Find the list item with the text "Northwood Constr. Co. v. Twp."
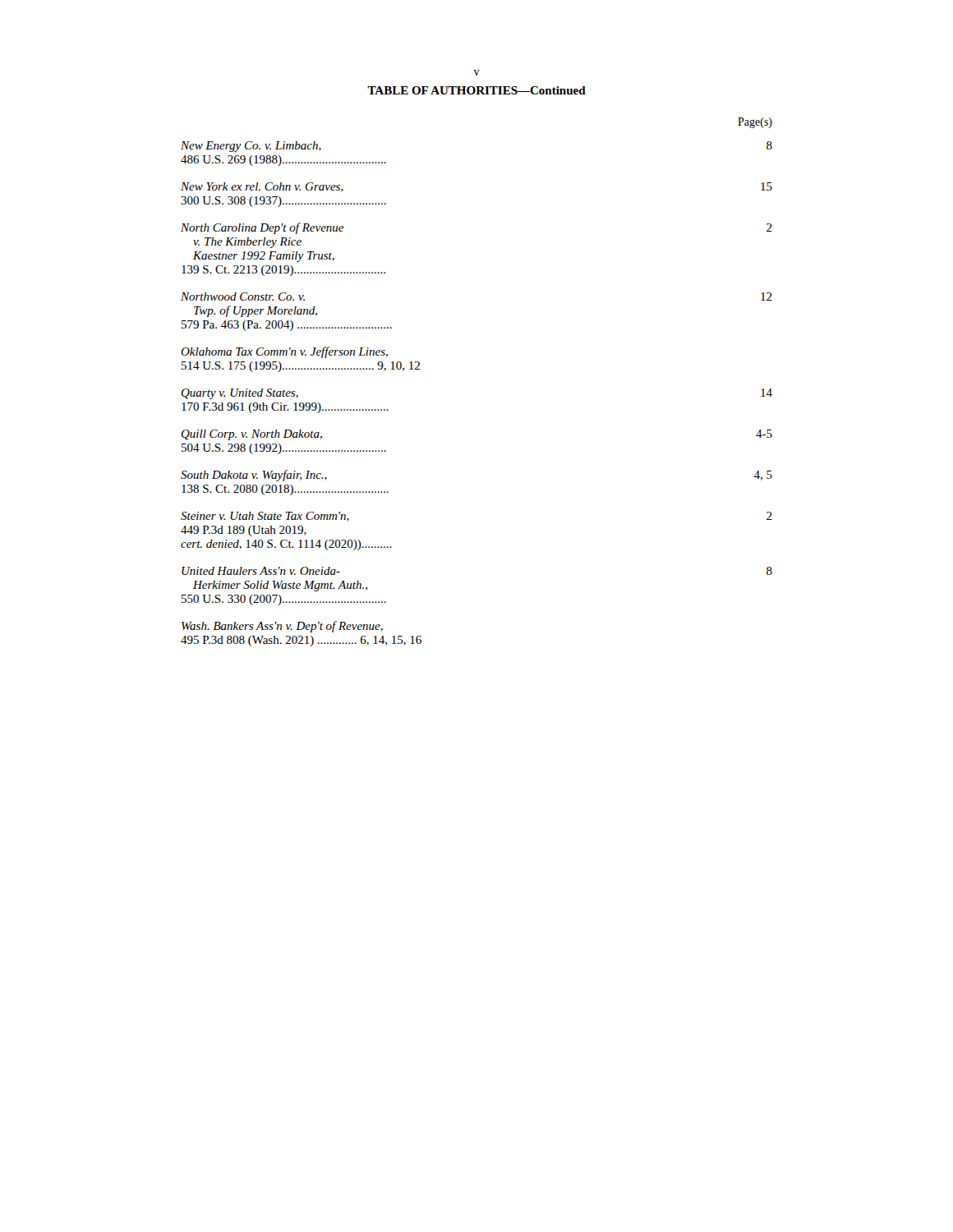 tap(257, 296)
